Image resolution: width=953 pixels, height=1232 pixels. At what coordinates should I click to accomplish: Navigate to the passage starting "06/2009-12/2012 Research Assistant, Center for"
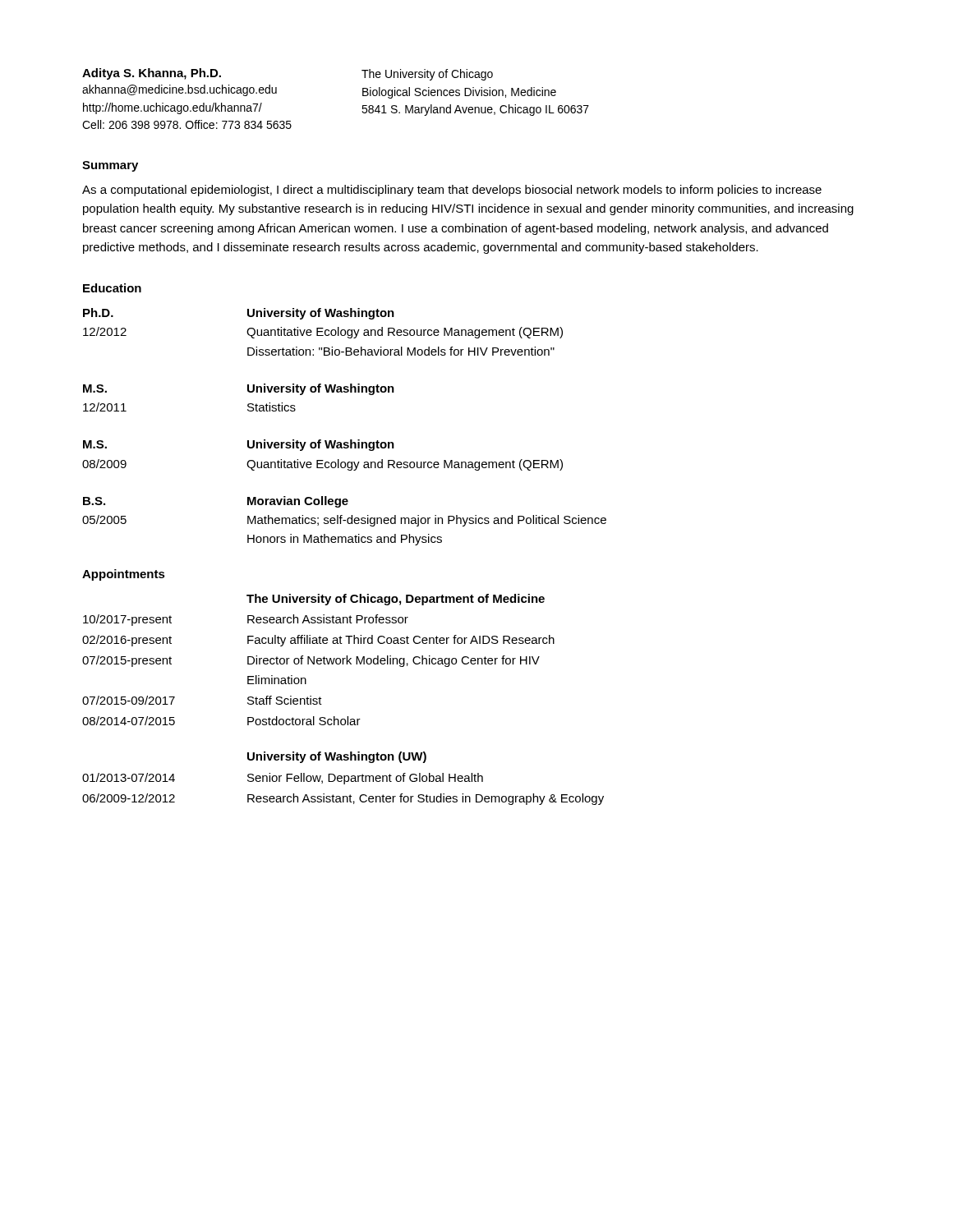pyautogui.click(x=476, y=798)
